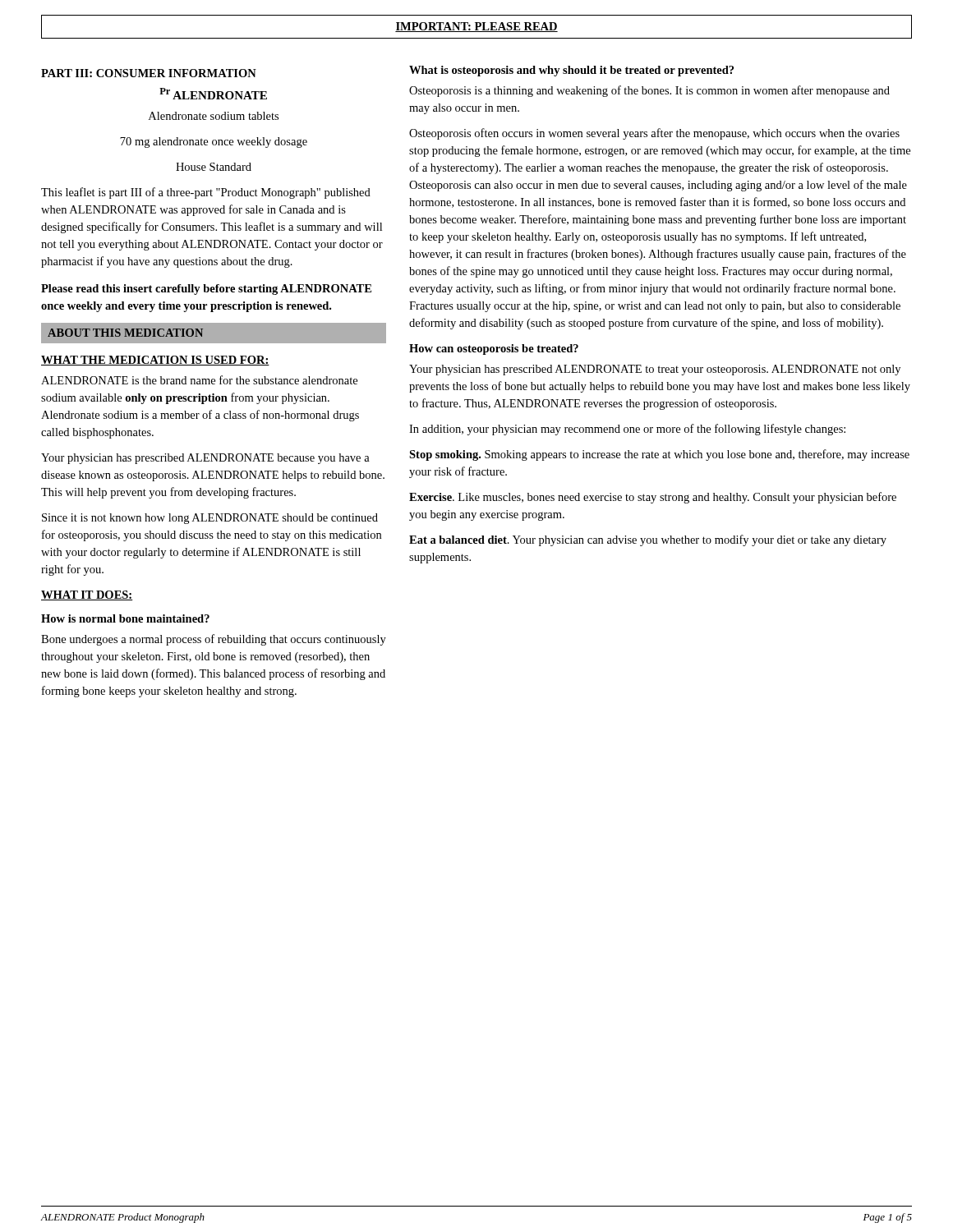Locate the text block that says "Eat a balanced diet."
The height and width of the screenshot is (1232, 953).
(648, 549)
